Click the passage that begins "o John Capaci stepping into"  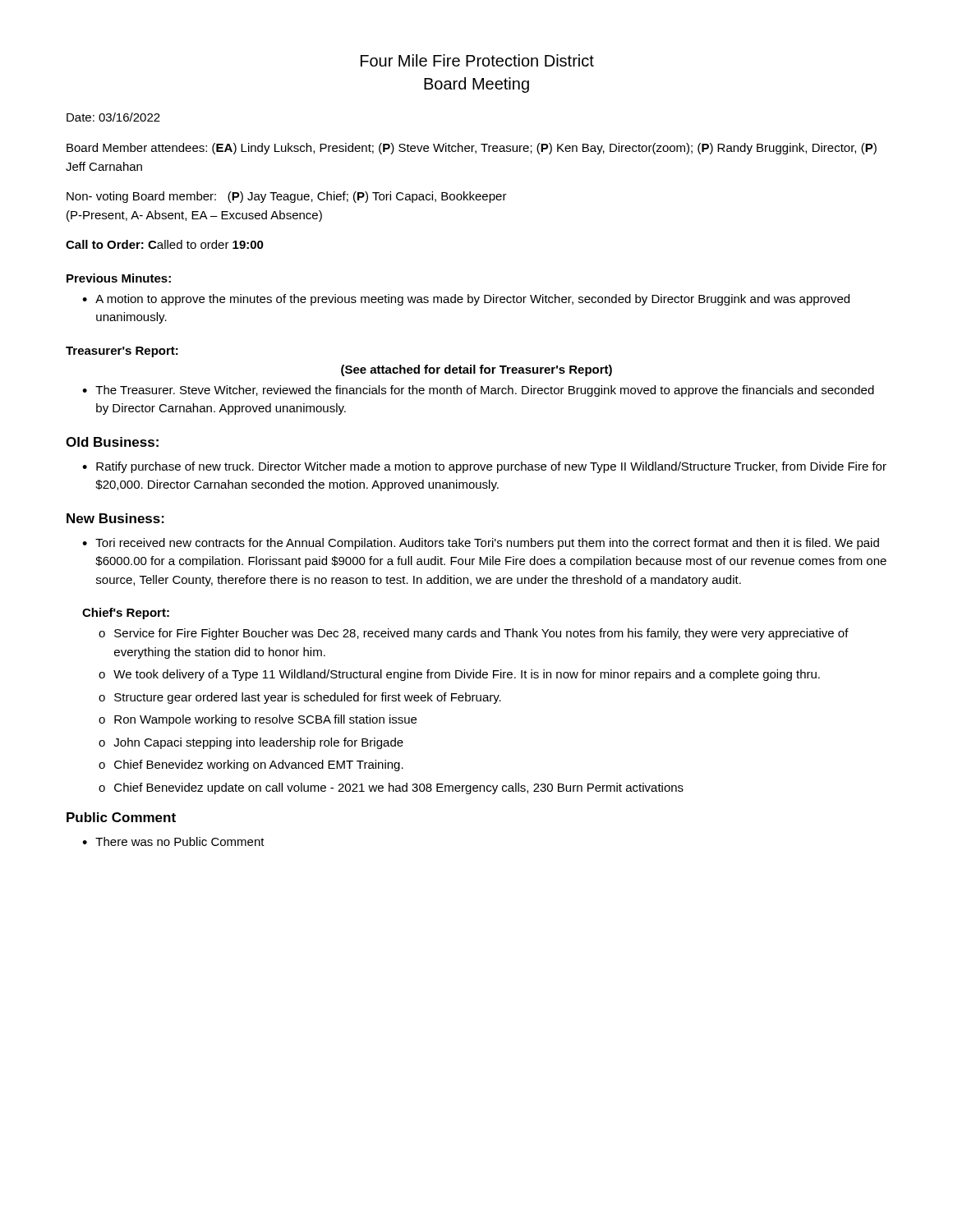tap(251, 743)
